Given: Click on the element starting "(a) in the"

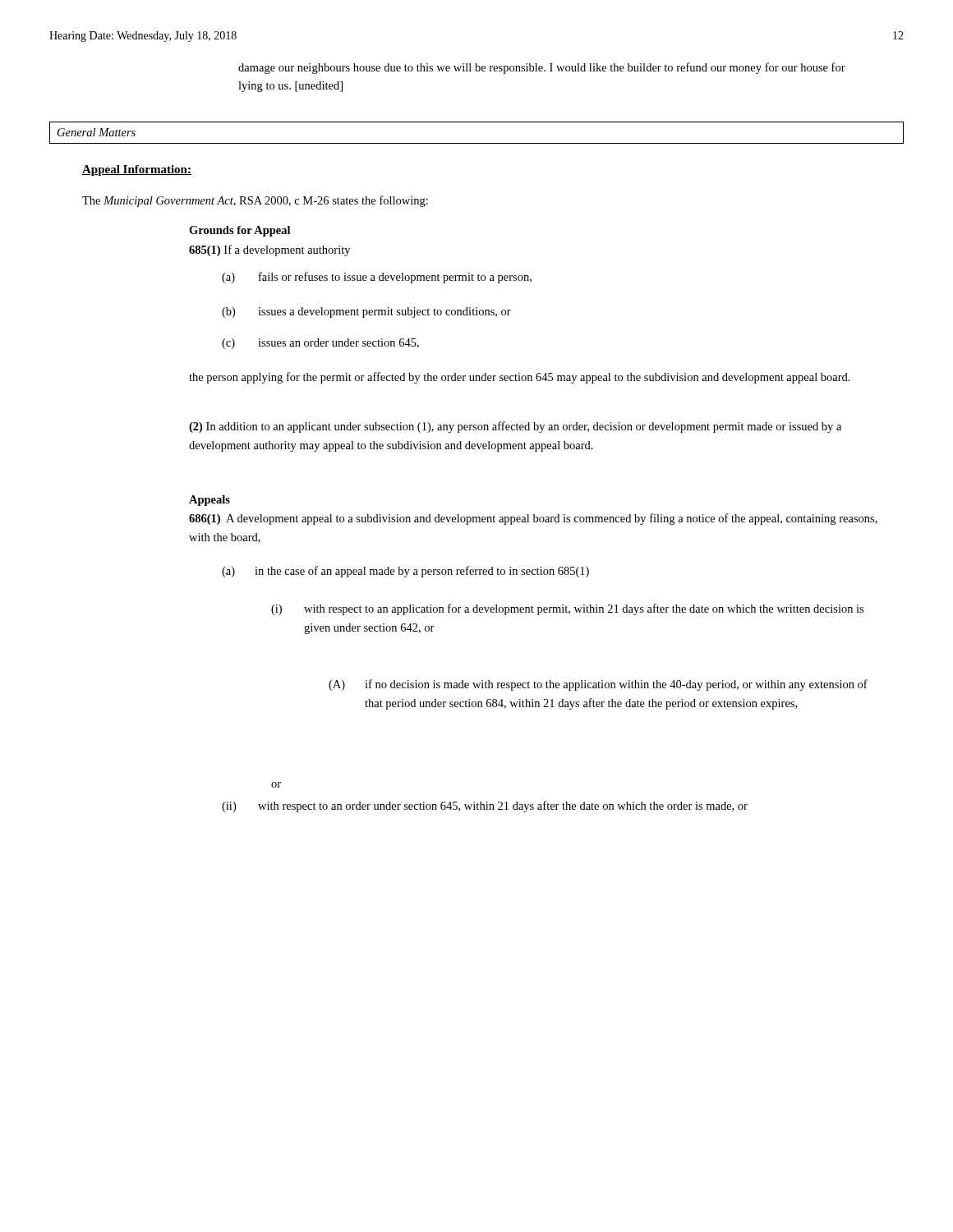Looking at the screenshot, I should pyautogui.click(x=406, y=571).
